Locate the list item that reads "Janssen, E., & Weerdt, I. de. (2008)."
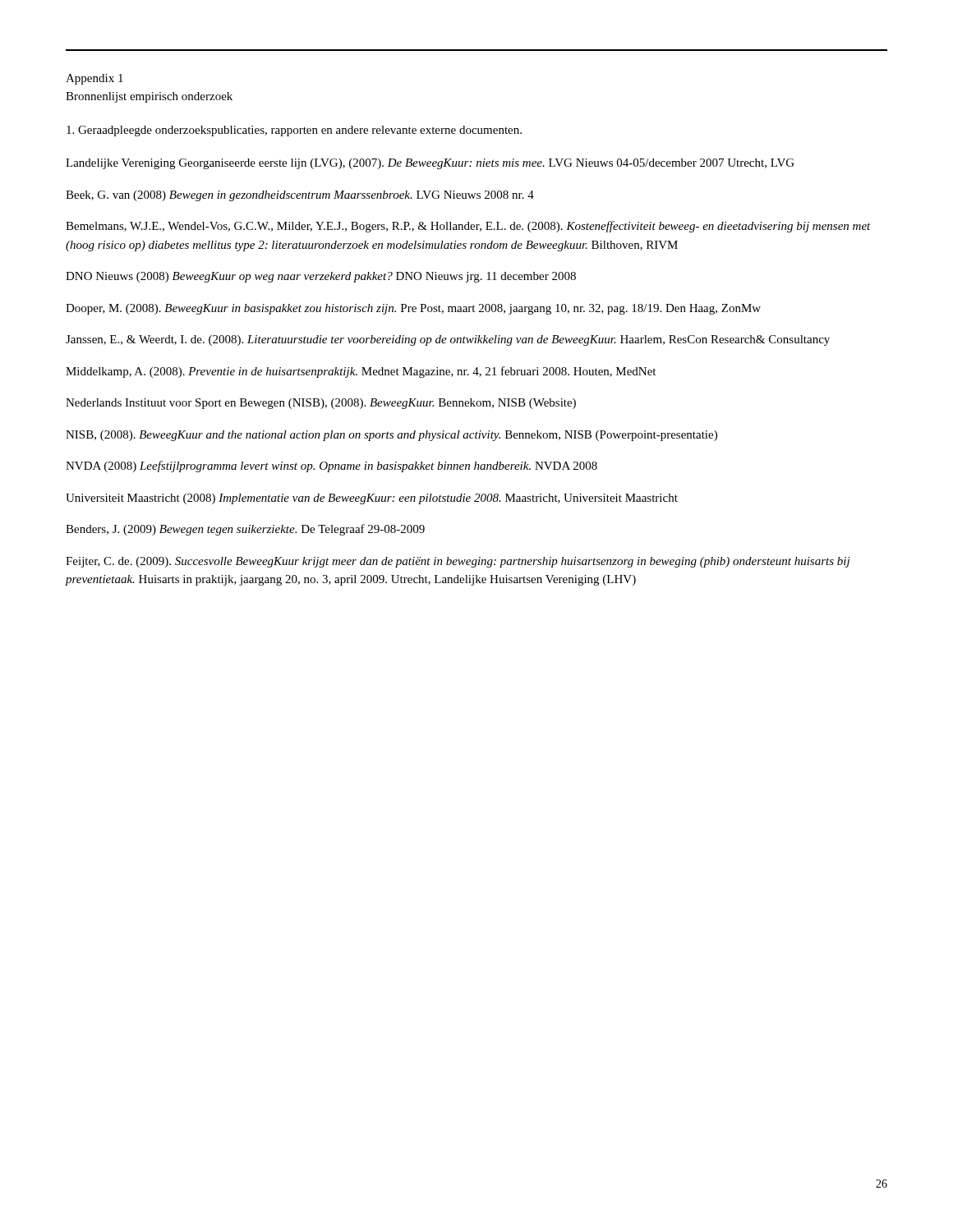The width and height of the screenshot is (953, 1232). click(x=448, y=339)
